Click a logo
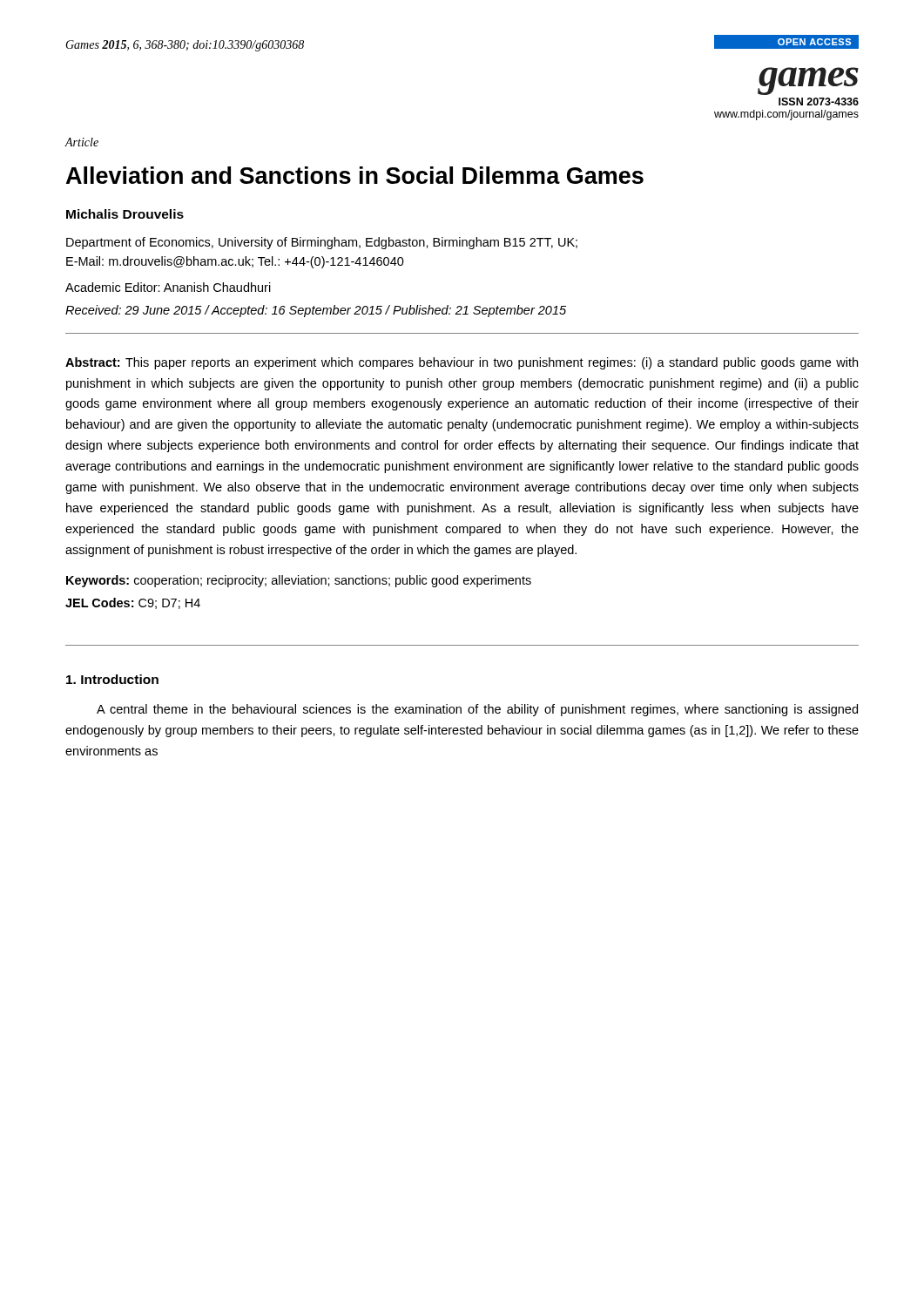 (786, 78)
